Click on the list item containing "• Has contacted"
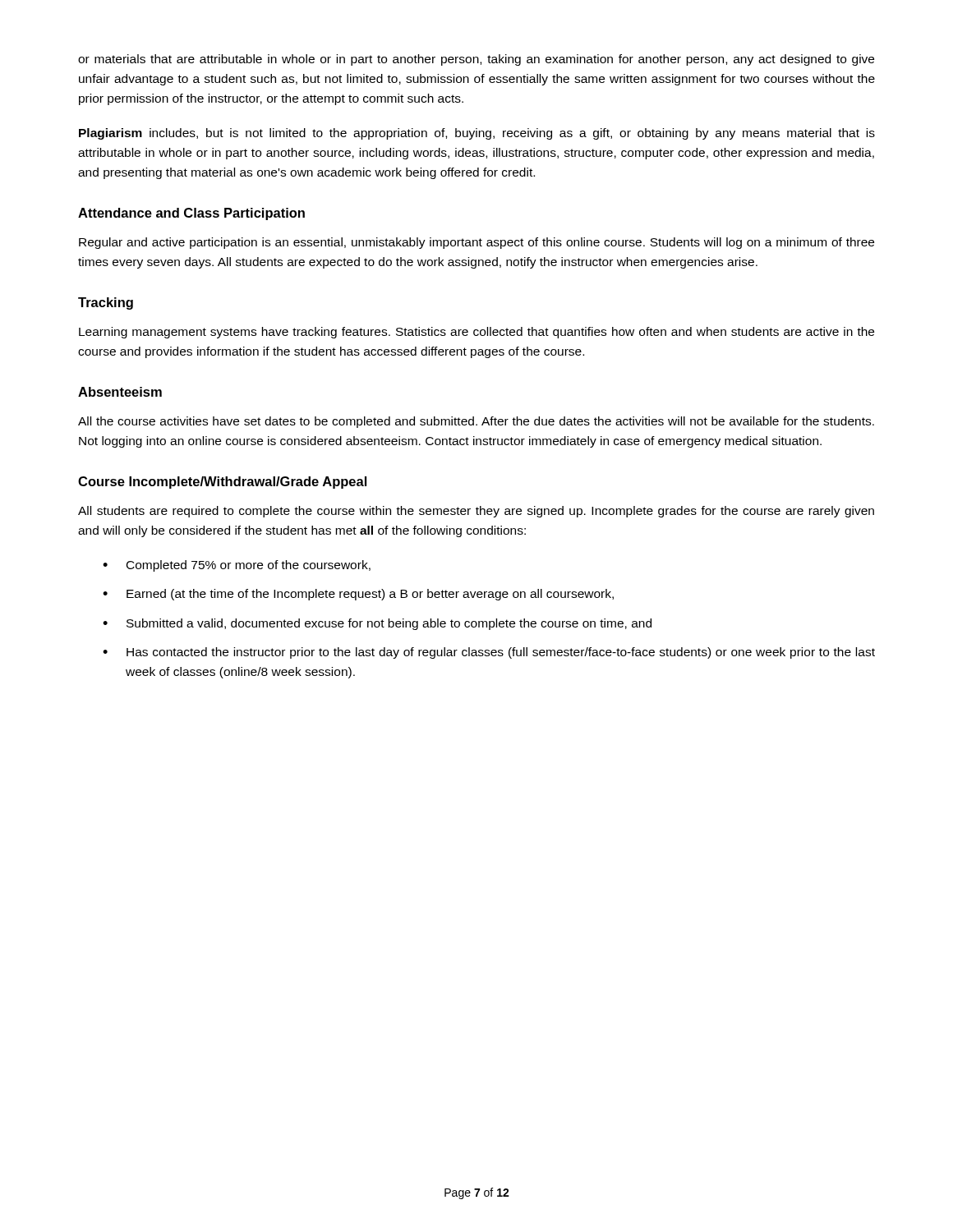 tap(489, 662)
